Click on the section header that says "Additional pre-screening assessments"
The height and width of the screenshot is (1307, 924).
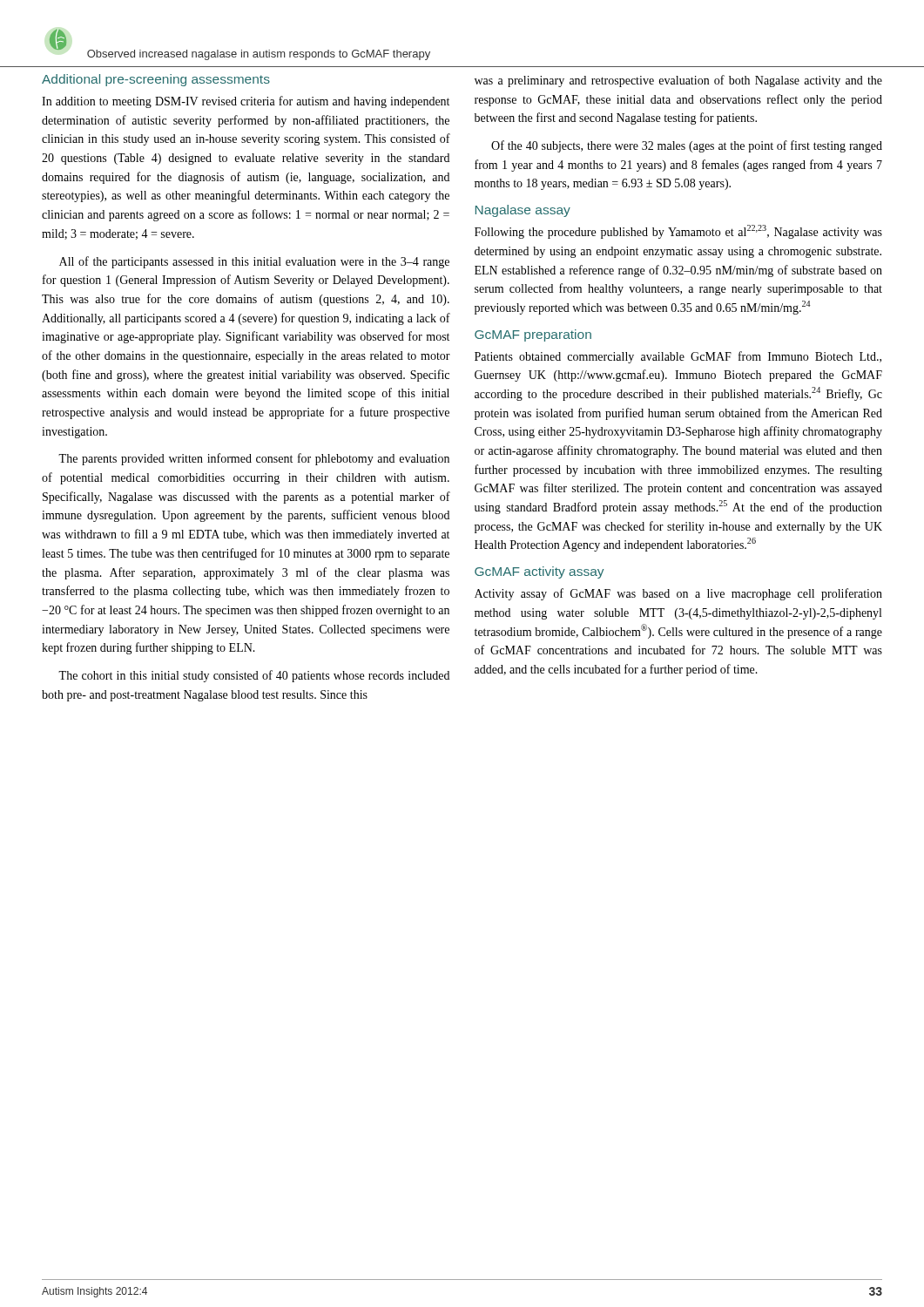coord(246,79)
